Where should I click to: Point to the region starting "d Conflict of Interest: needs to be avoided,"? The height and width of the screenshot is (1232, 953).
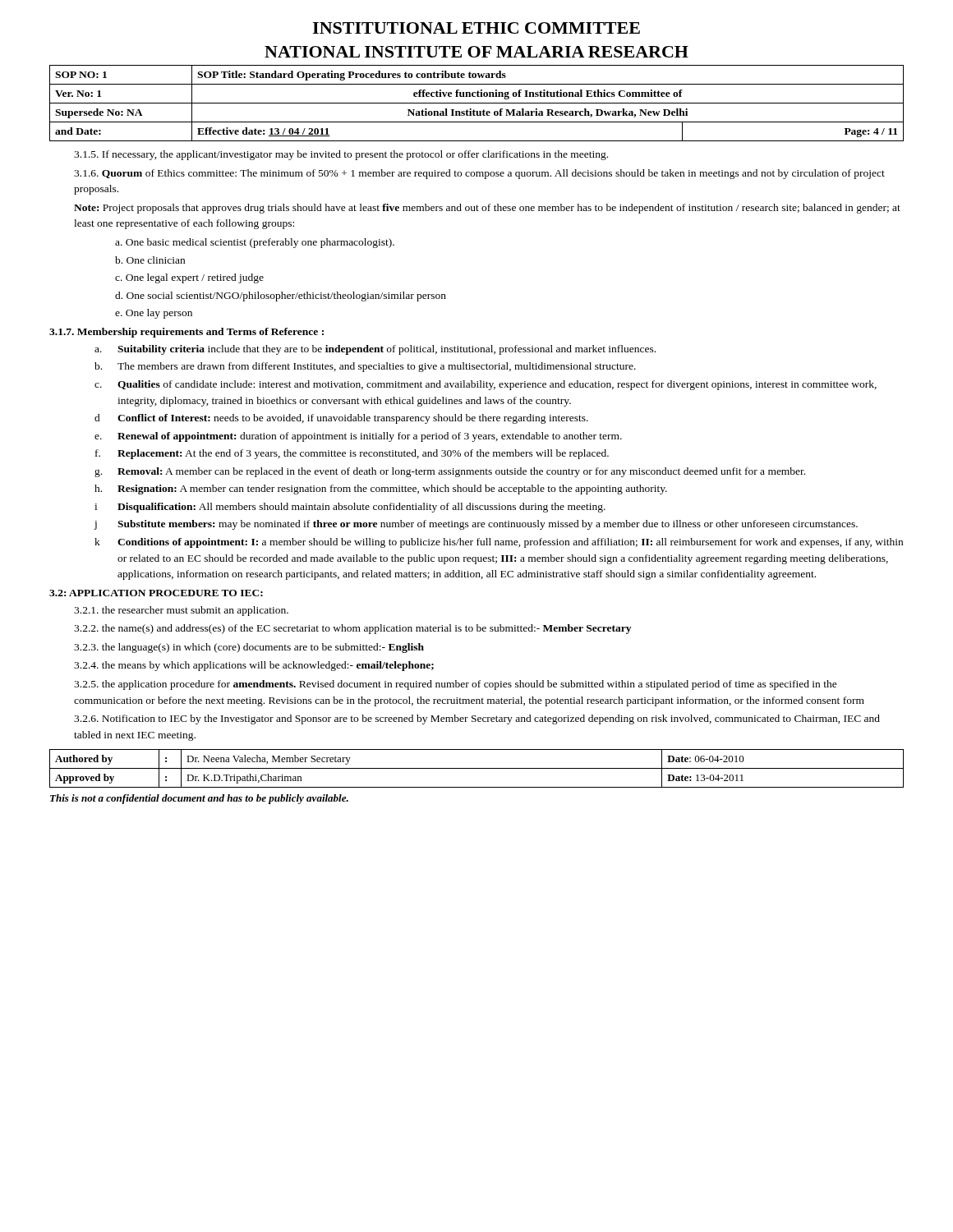point(341,418)
